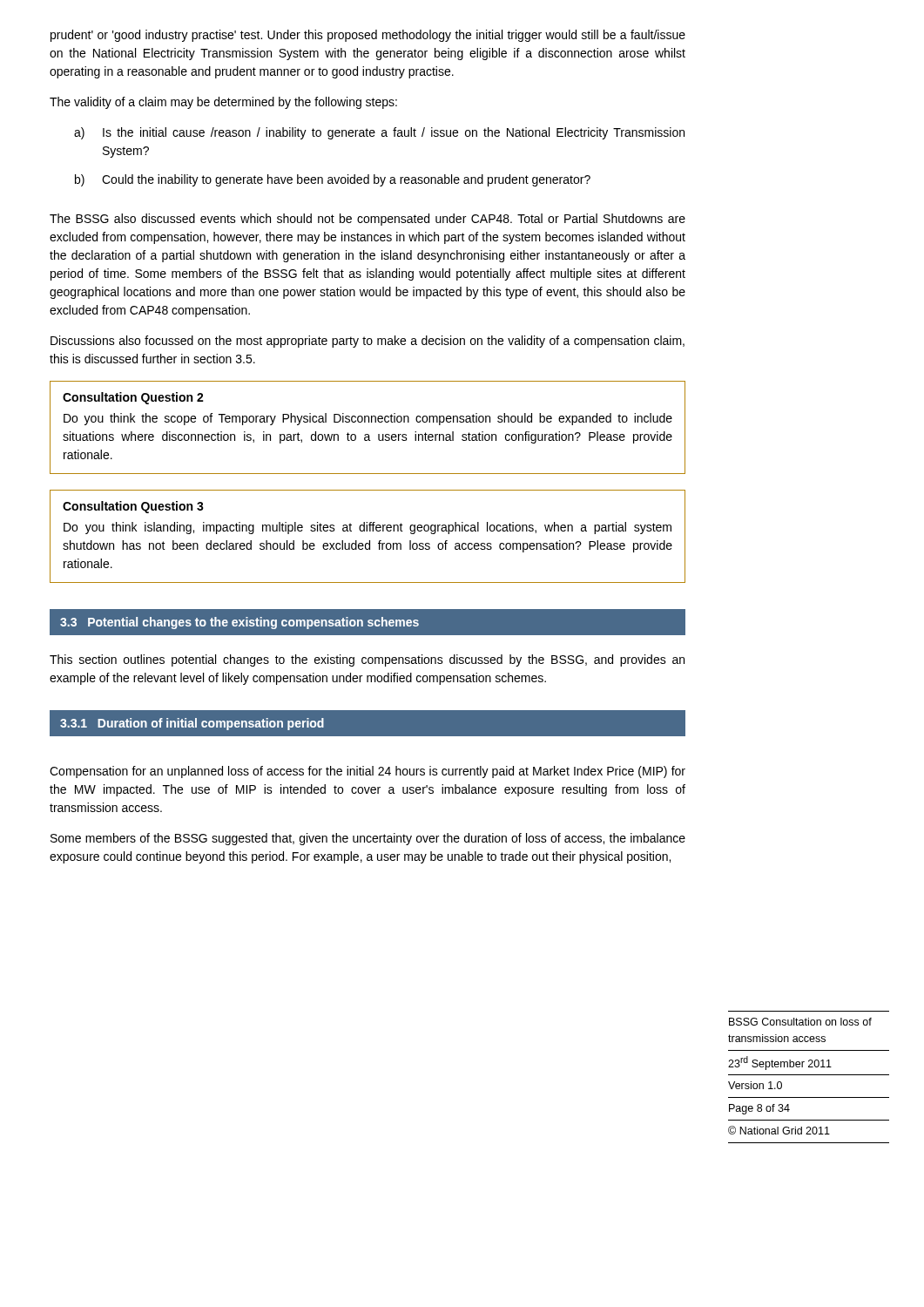
Task: Find the text block that reads "Compensation for an unplanned"
Action: coord(368,790)
